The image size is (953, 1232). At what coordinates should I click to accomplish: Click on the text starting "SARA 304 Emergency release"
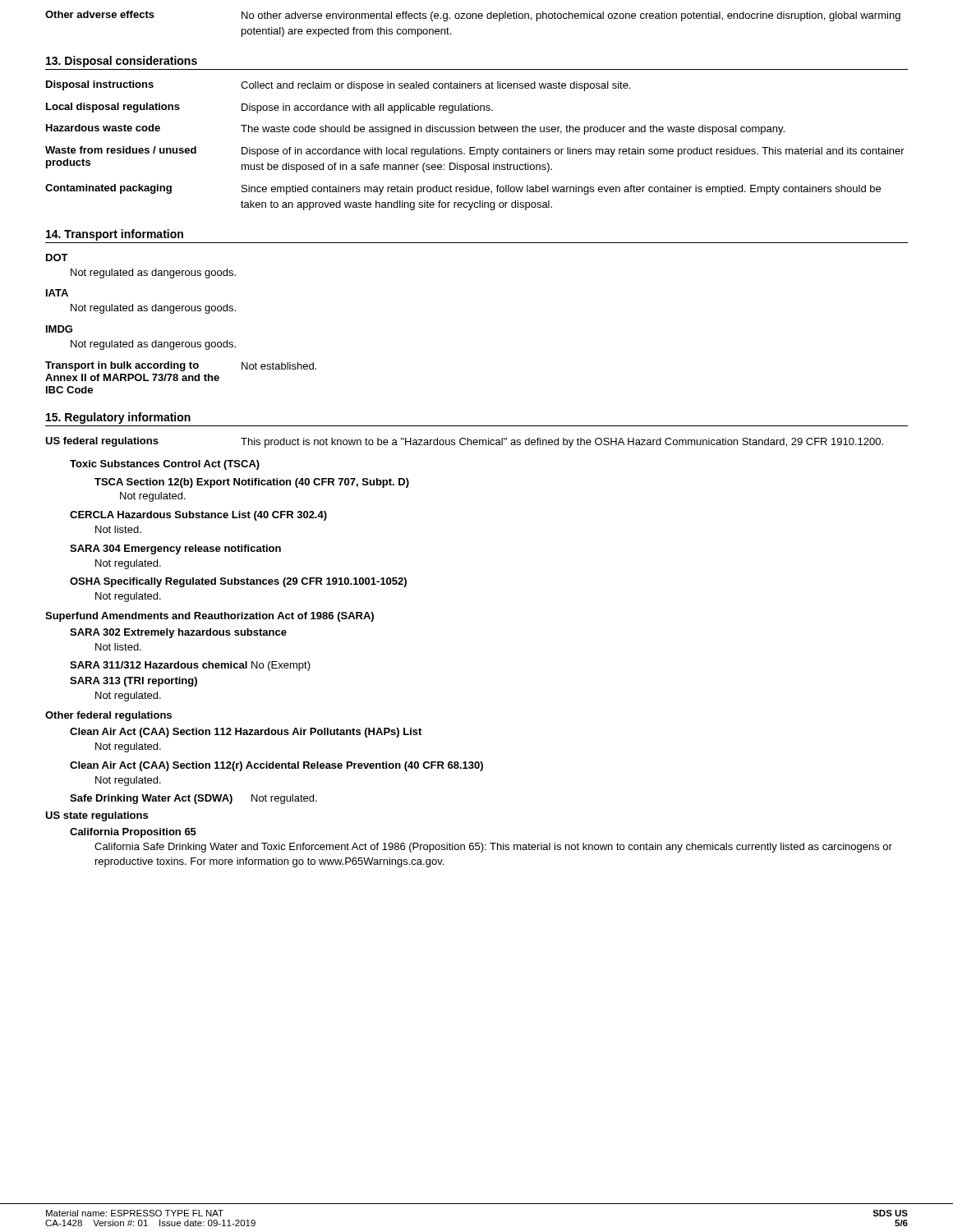[x=175, y=549]
